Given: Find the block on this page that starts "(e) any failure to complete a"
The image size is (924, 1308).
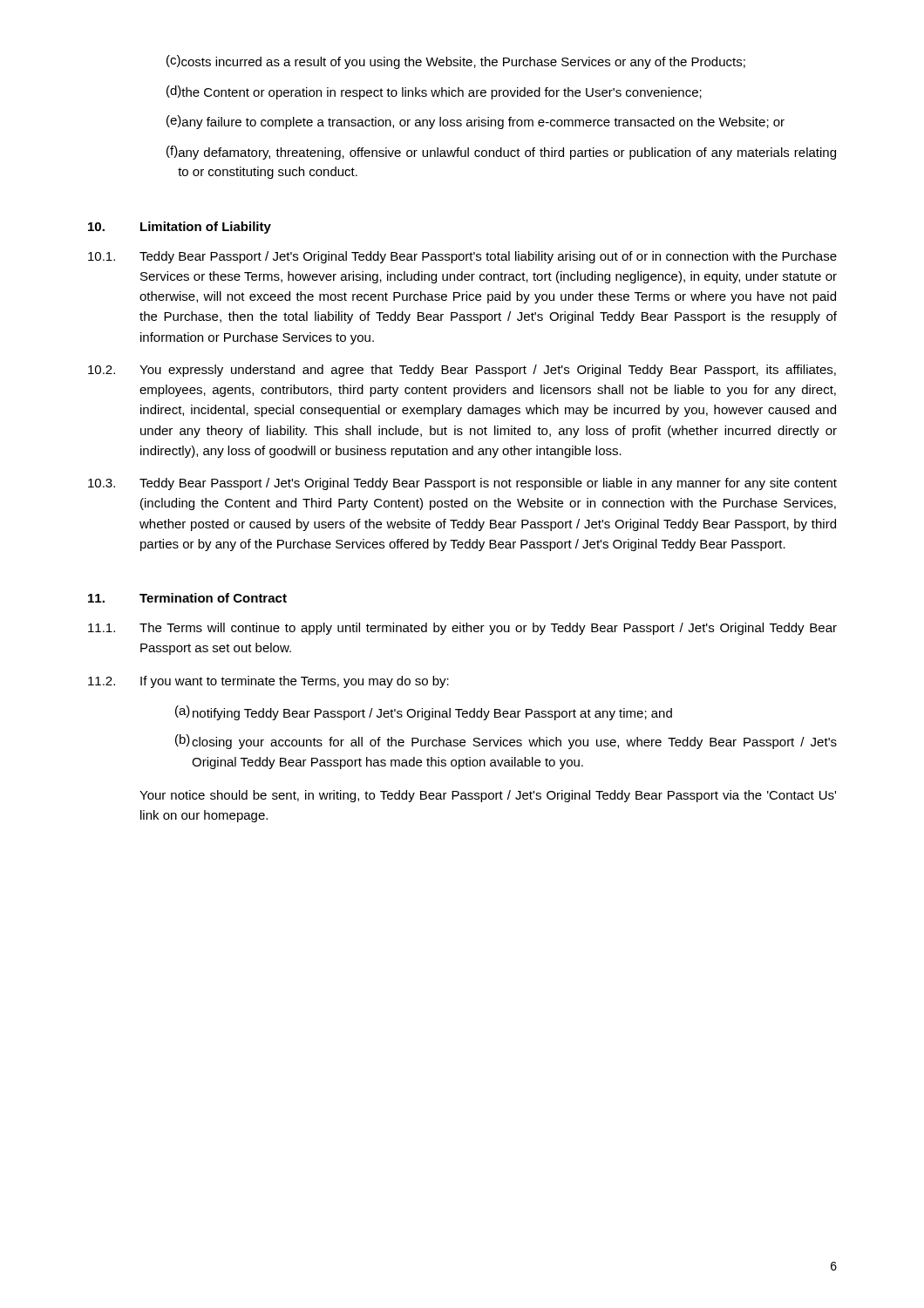Looking at the screenshot, I should click(x=462, y=122).
